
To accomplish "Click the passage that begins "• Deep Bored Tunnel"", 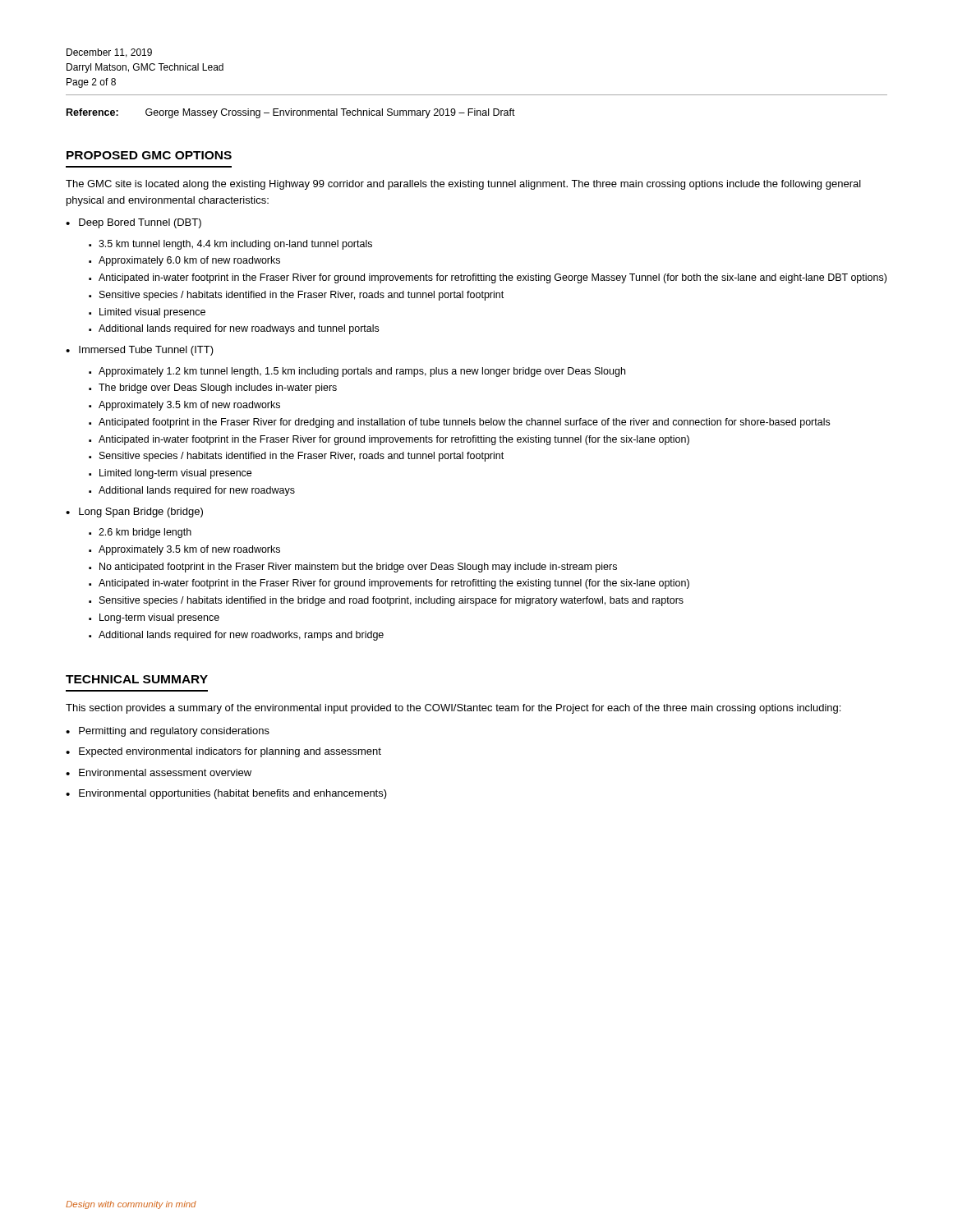I will [134, 224].
